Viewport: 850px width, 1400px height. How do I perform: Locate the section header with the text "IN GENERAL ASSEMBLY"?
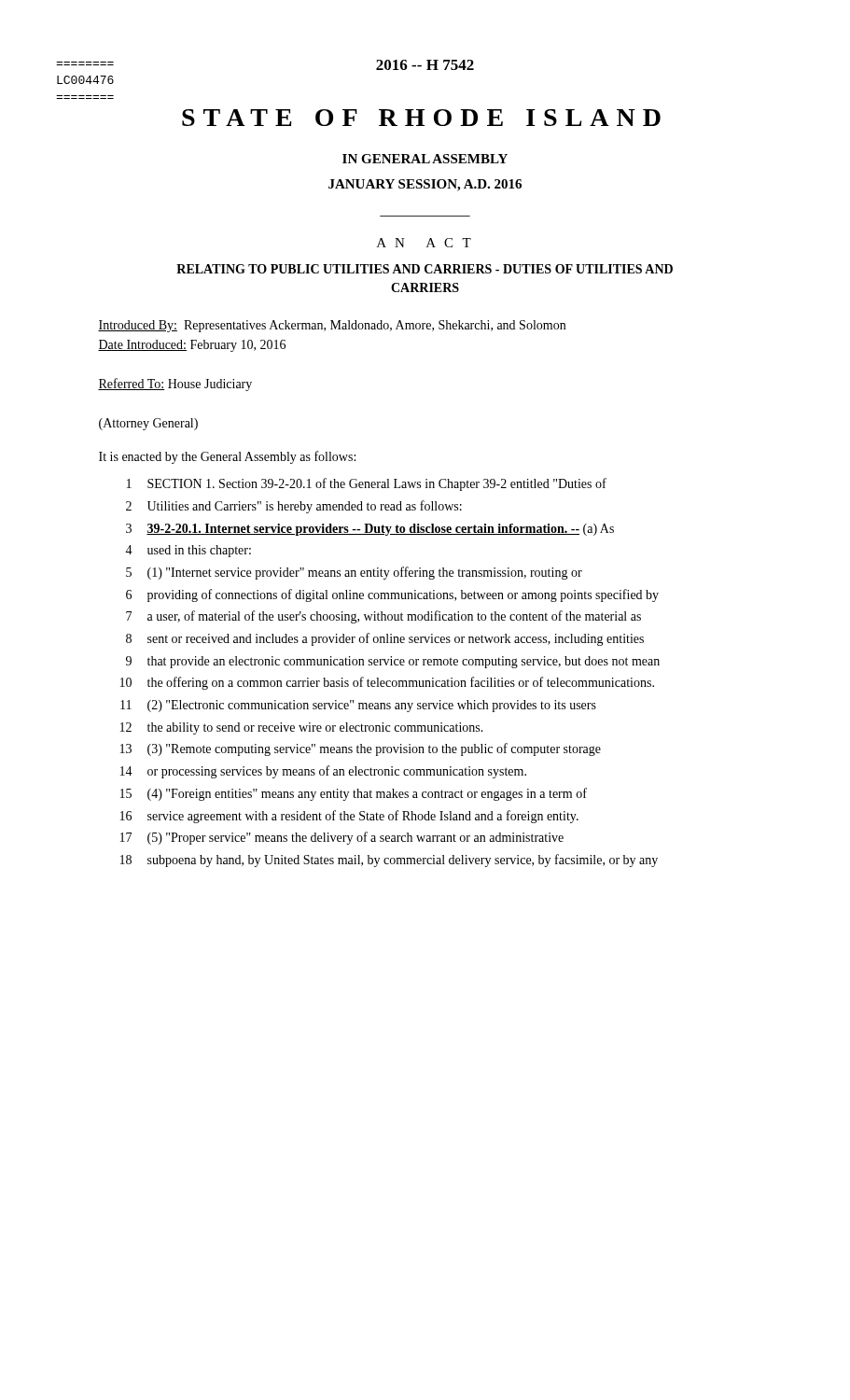click(425, 159)
